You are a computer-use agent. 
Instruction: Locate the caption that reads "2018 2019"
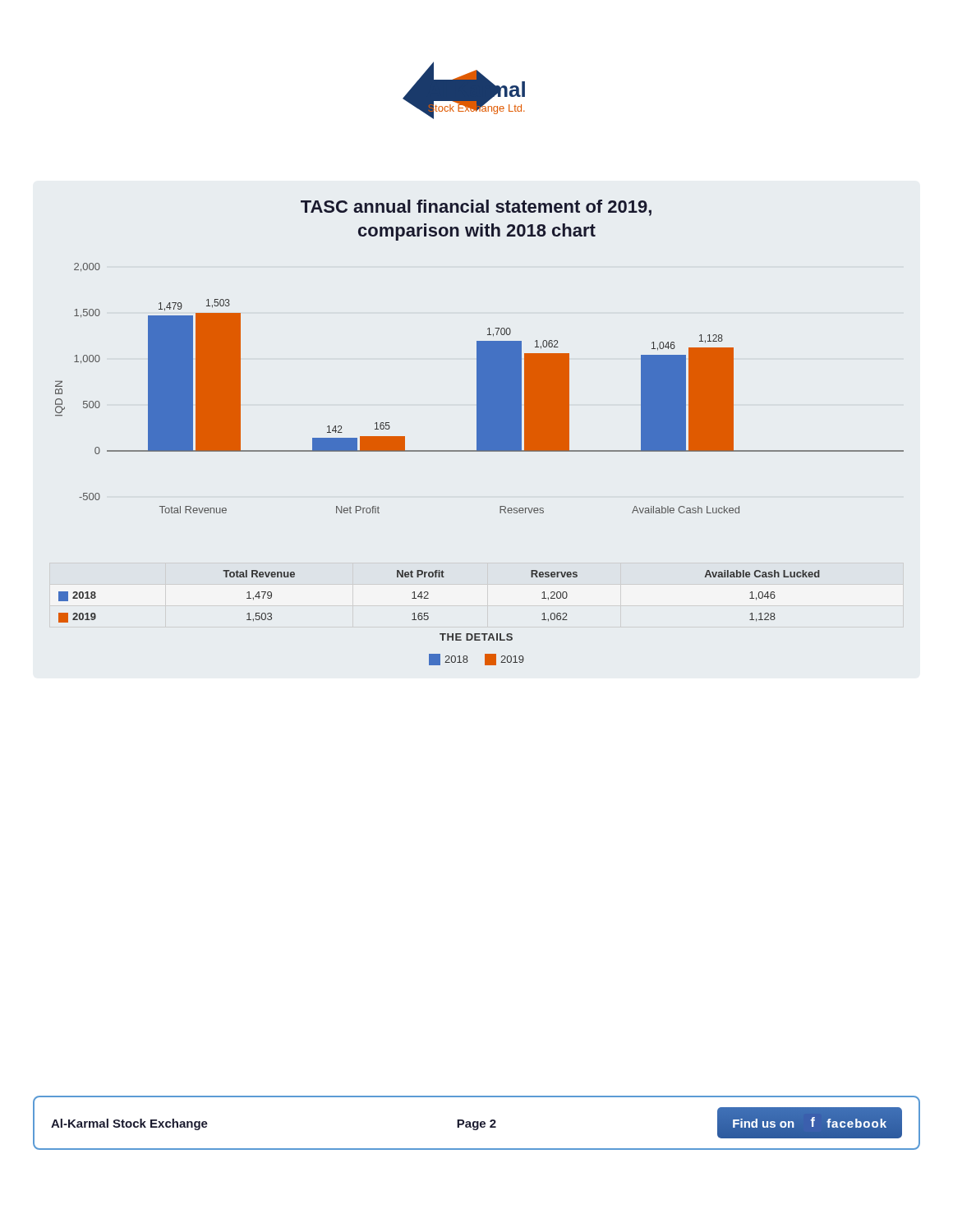(x=476, y=659)
